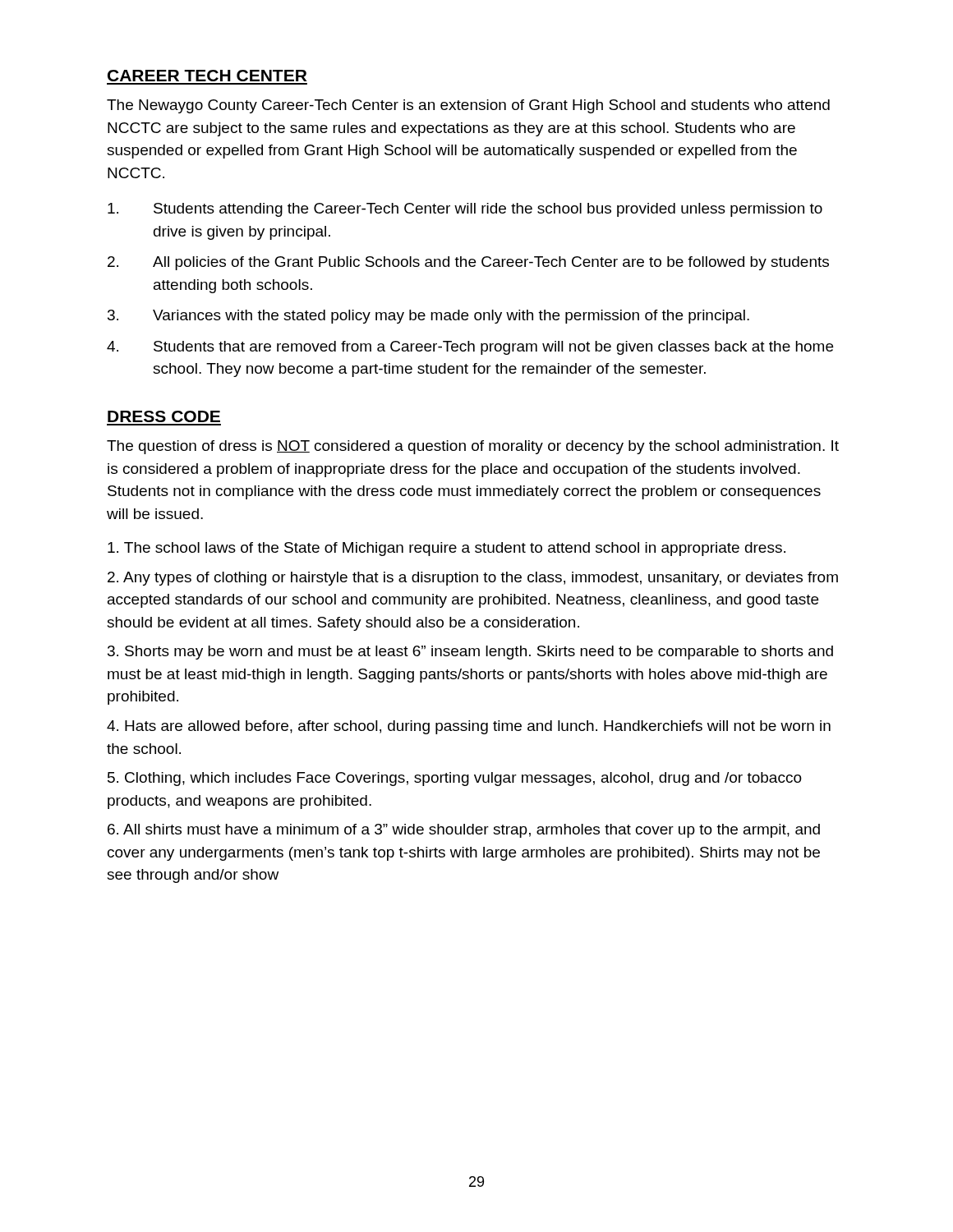Image resolution: width=953 pixels, height=1232 pixels.
Task: Click the passage that begins "2. Any types of"
Action: (473, 599)
